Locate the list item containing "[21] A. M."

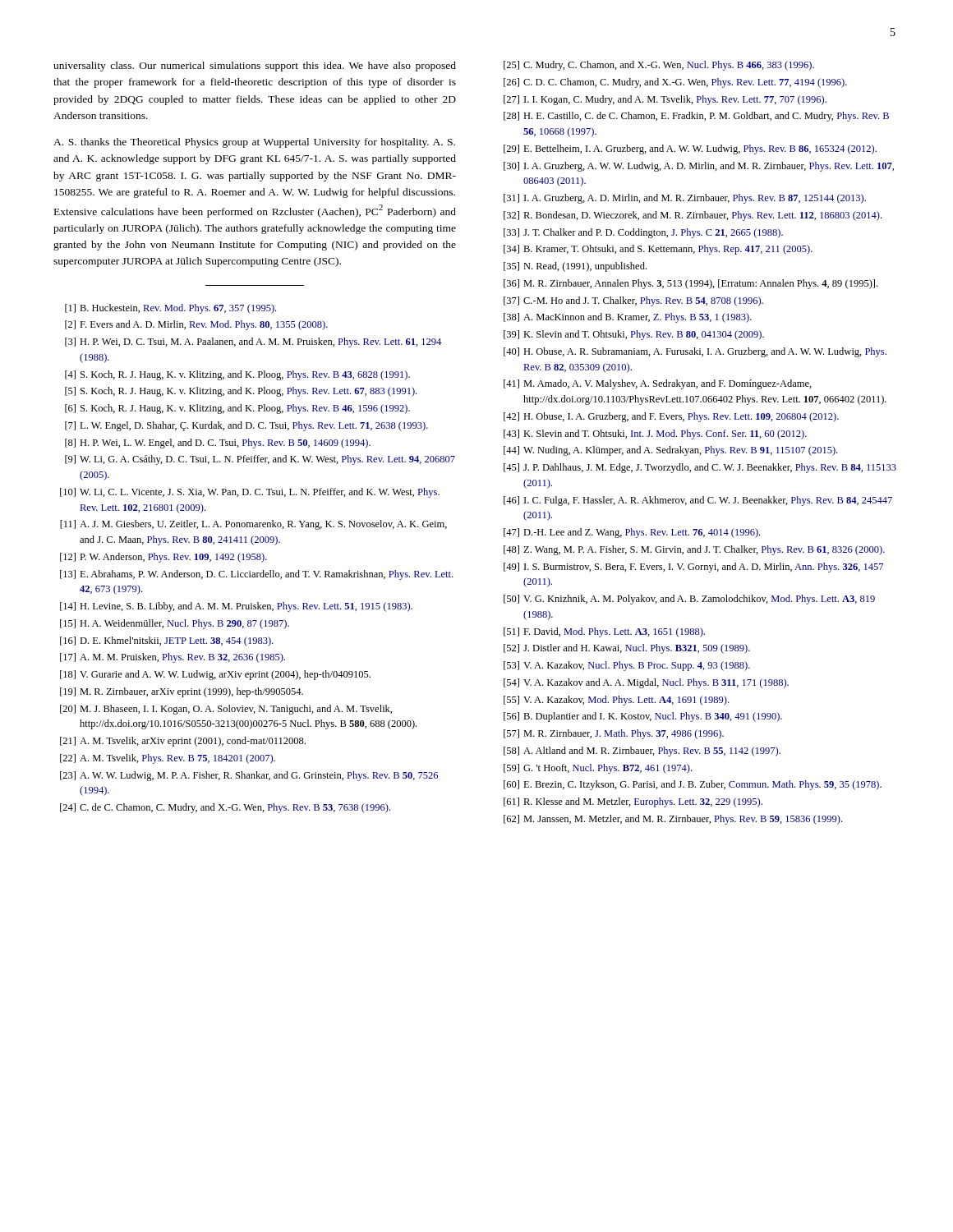pos(255,741)
